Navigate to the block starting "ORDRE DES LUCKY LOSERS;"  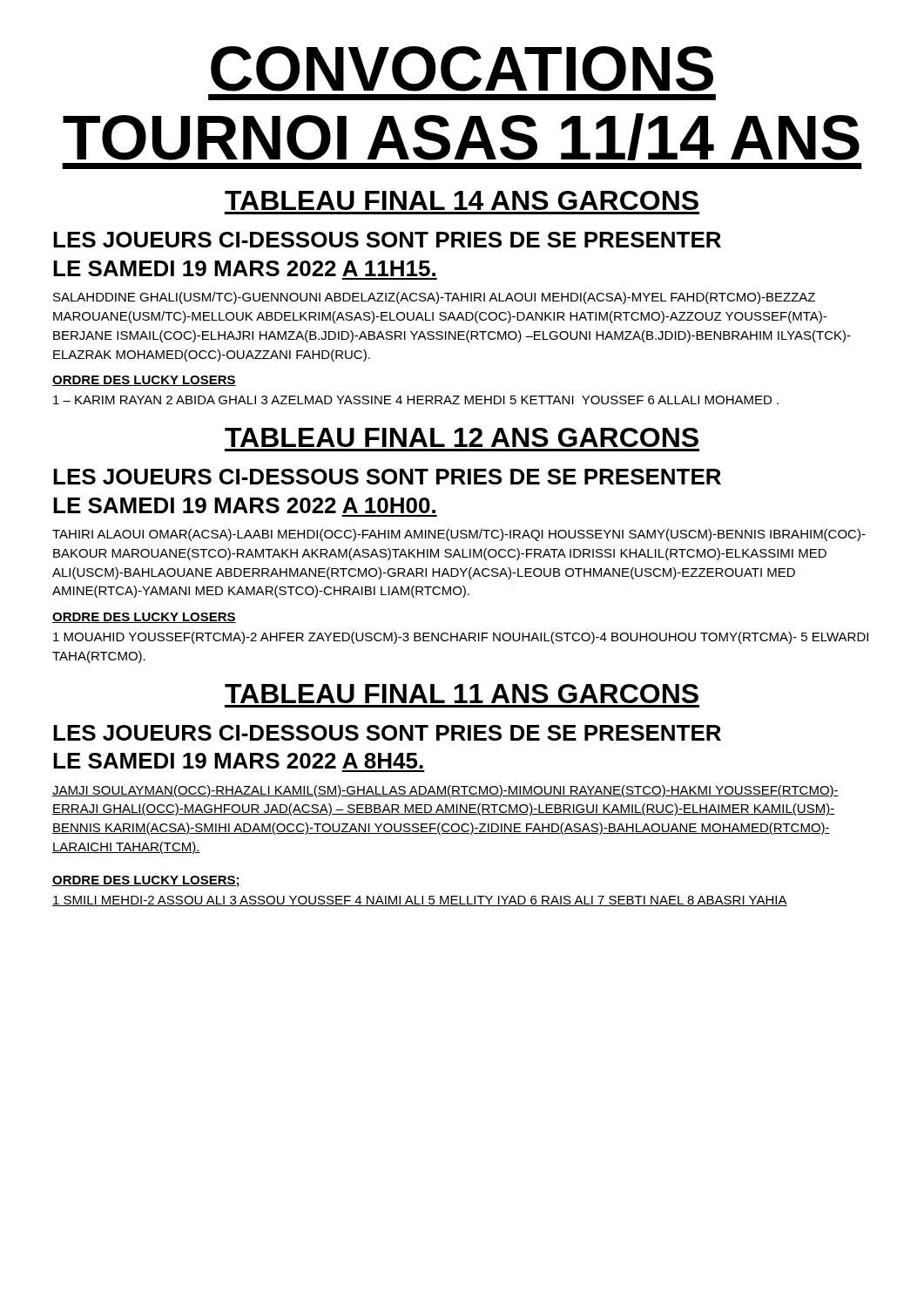[146, 879]
